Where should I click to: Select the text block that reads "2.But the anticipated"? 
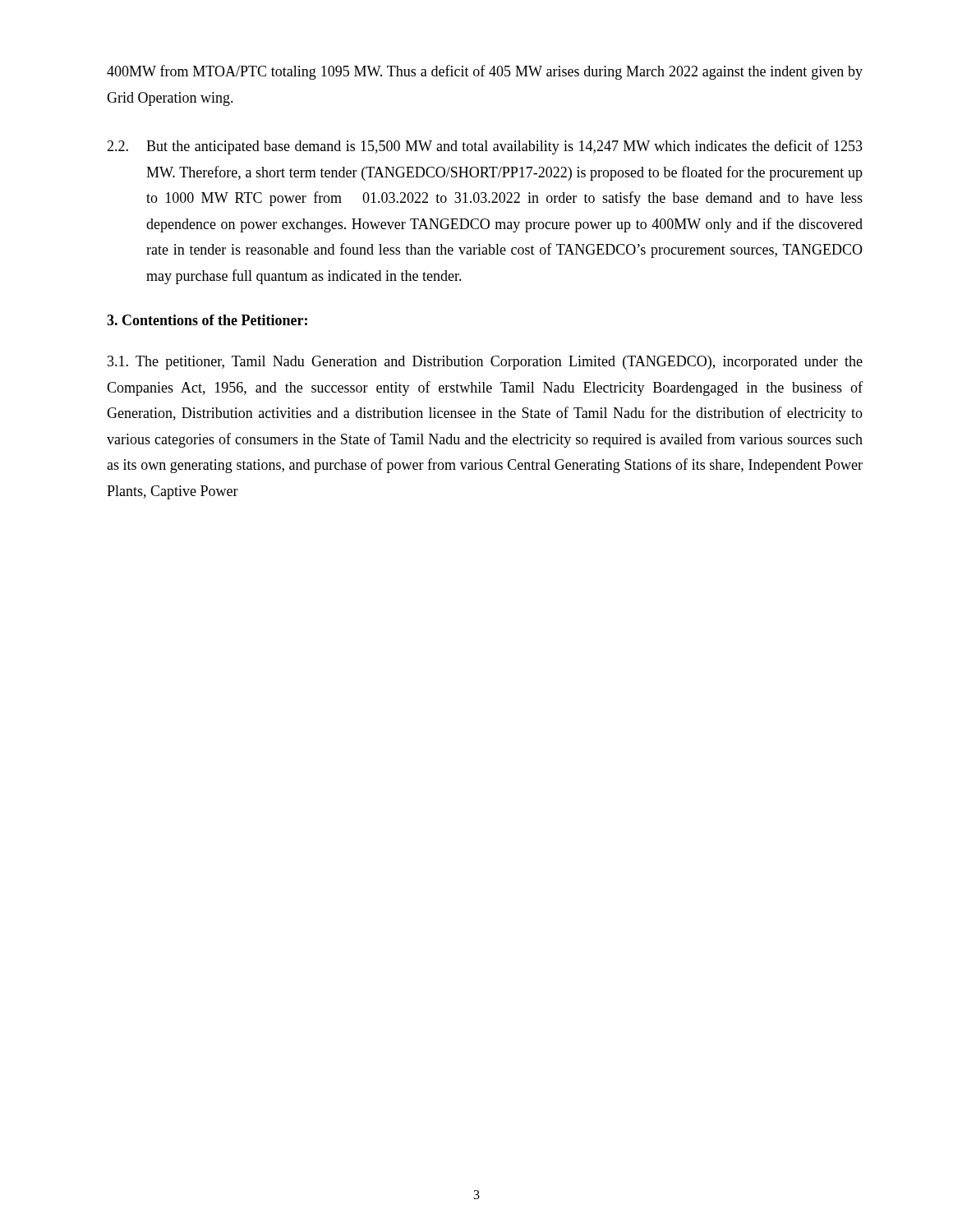coord(485,212)
